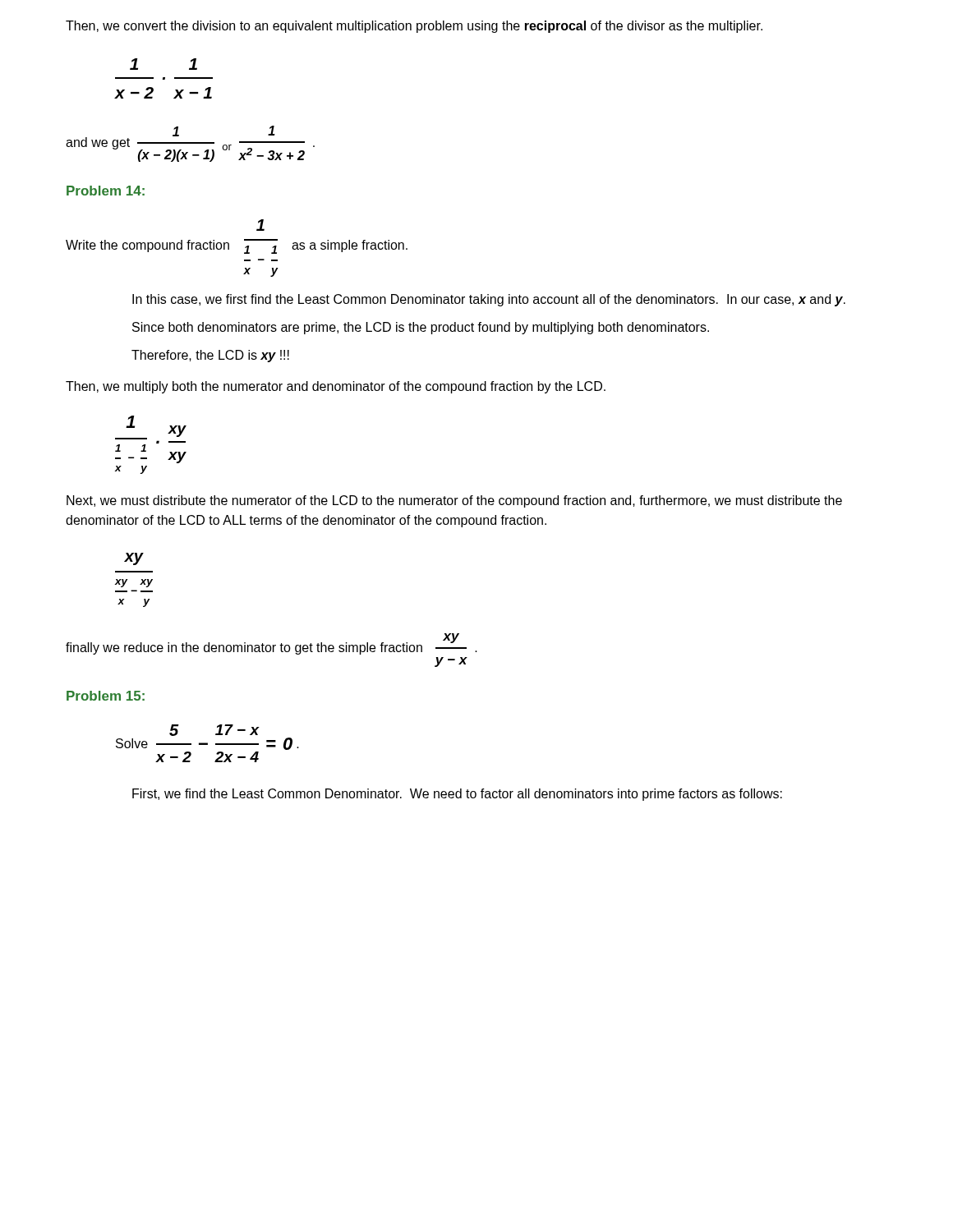Viewport: 953px width, 1232px height.
Task: Find the text starting "Next, we must distribute the numerator of"
Action: (454, 510)
